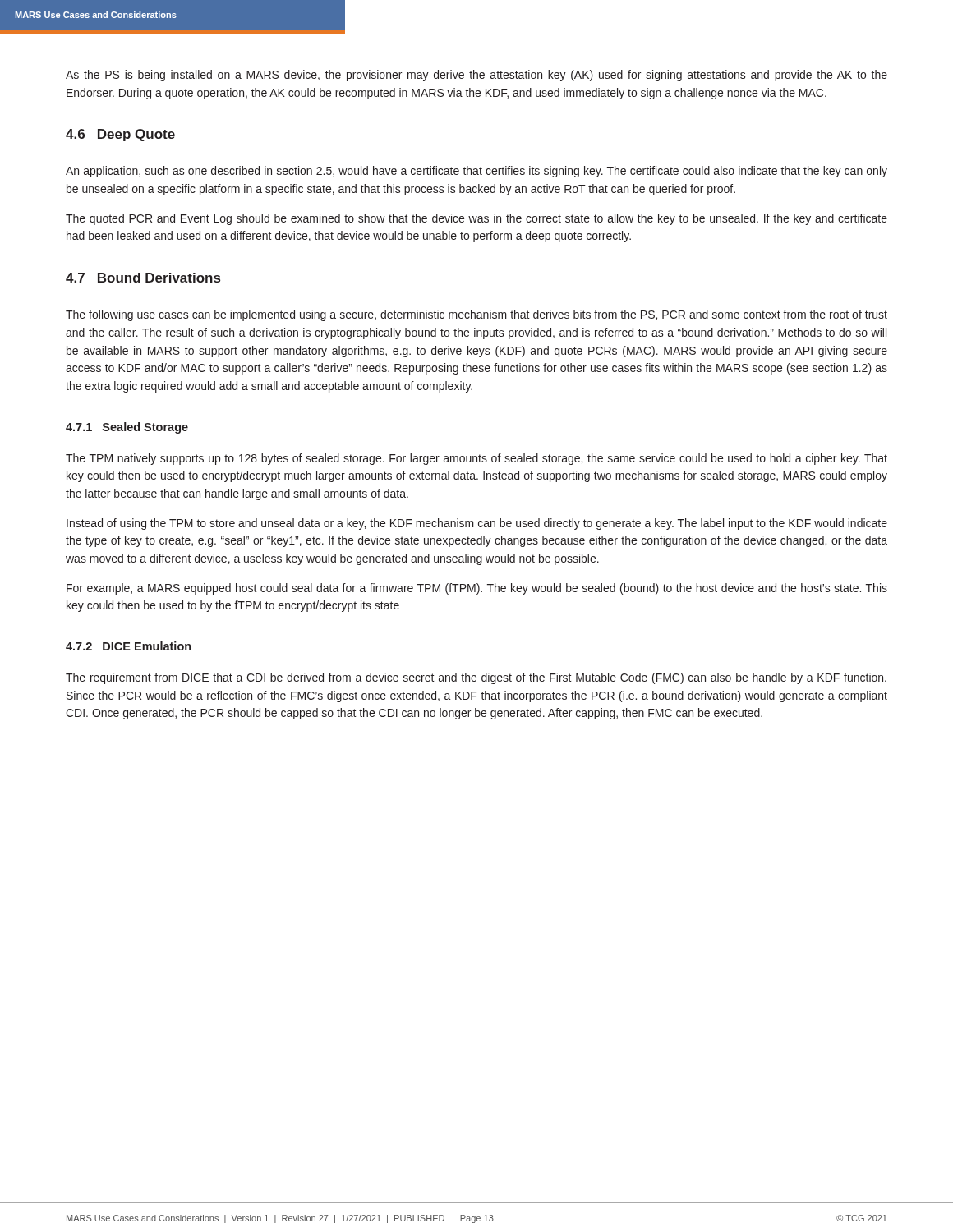Where is the passage that starts "For example, a"?
The width and height of the screenshot is (953, 1232).
(x=476, y=597)
